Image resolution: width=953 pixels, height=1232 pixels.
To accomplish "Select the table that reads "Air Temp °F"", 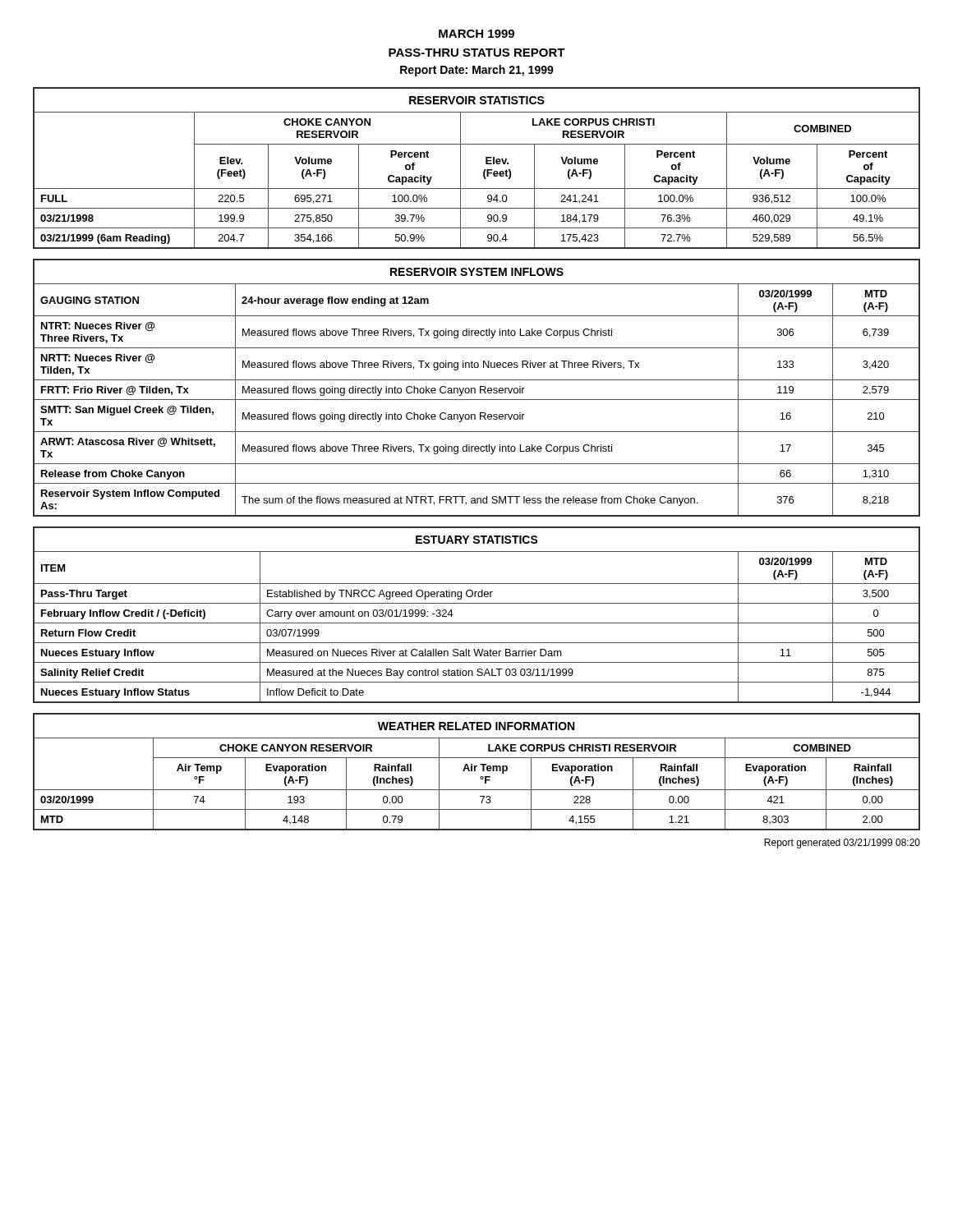I will (476, 772).
